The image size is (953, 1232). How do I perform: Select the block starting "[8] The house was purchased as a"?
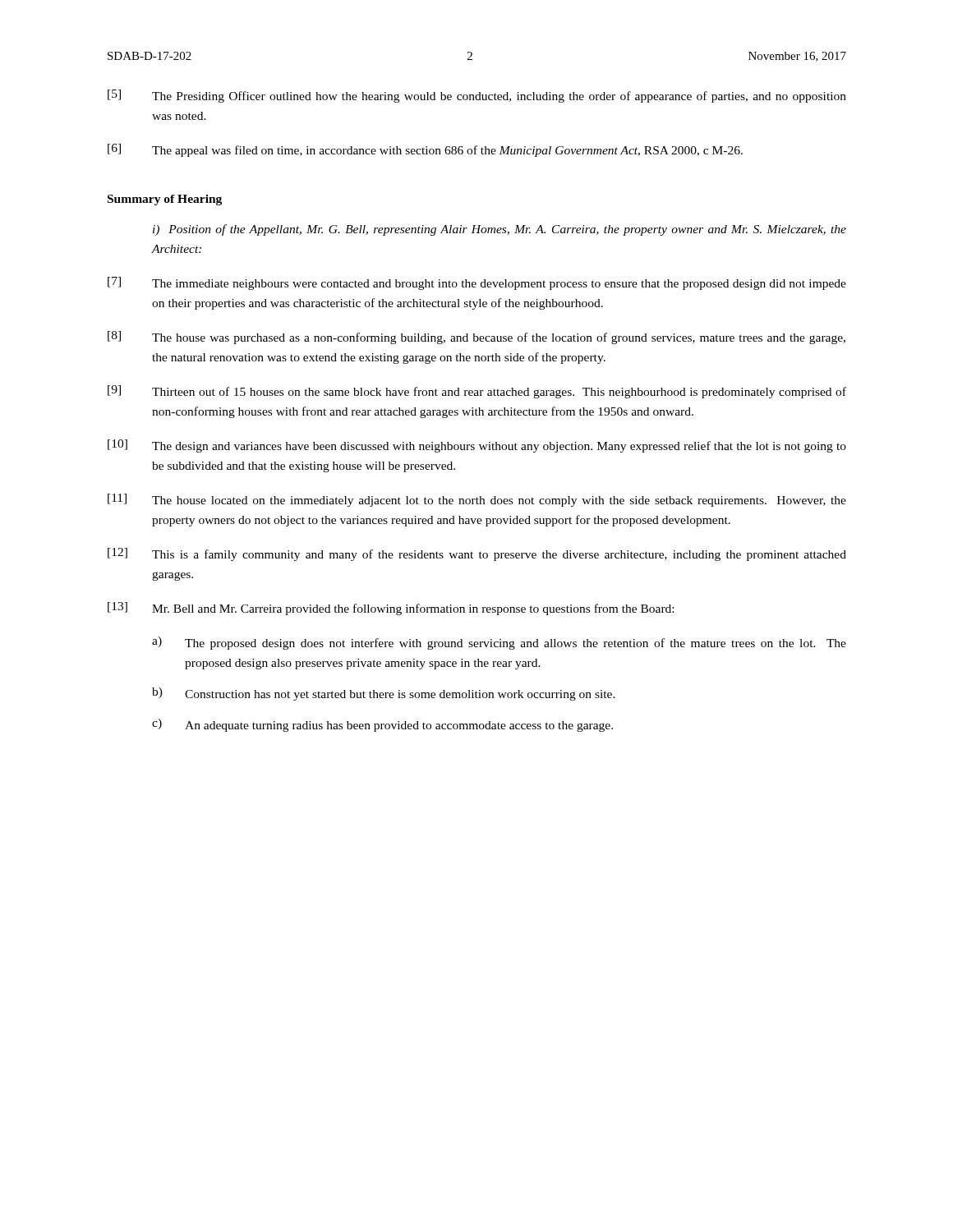pyautogui.click(x=476, y=348)
